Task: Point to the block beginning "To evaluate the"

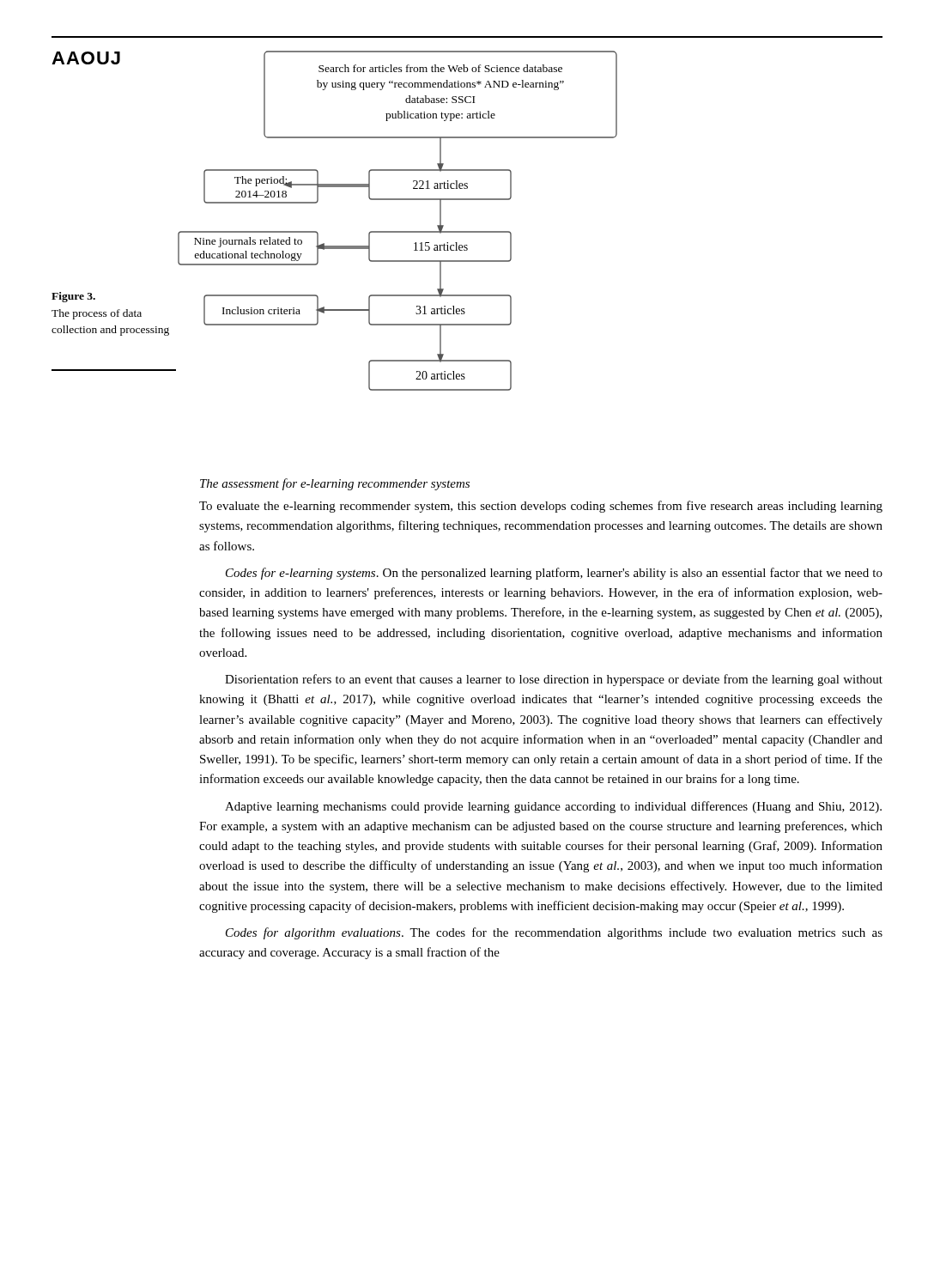Action: click(x=541, y=526)
